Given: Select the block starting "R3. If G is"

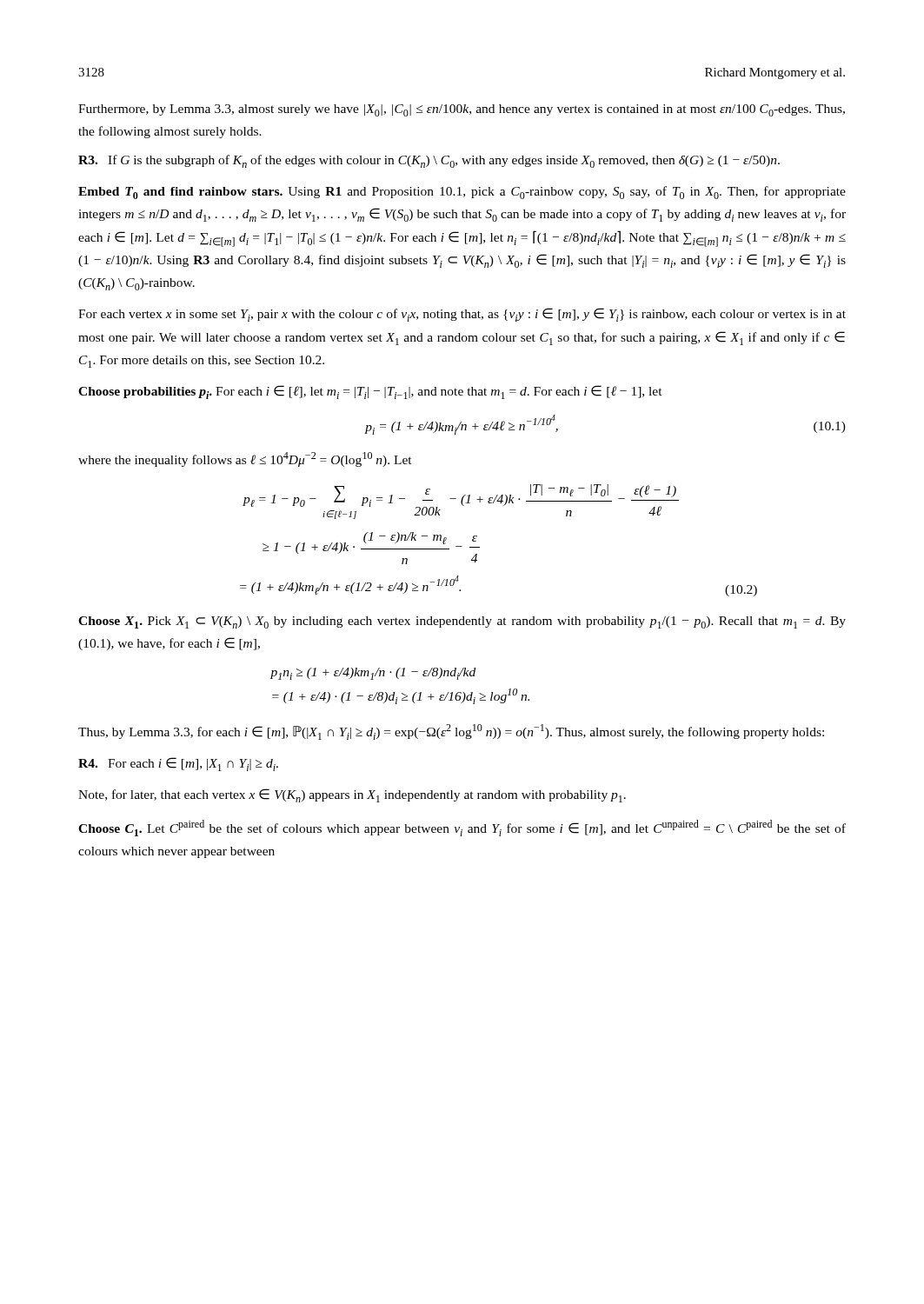Looking at the screenshot, I should pos(462,161).
